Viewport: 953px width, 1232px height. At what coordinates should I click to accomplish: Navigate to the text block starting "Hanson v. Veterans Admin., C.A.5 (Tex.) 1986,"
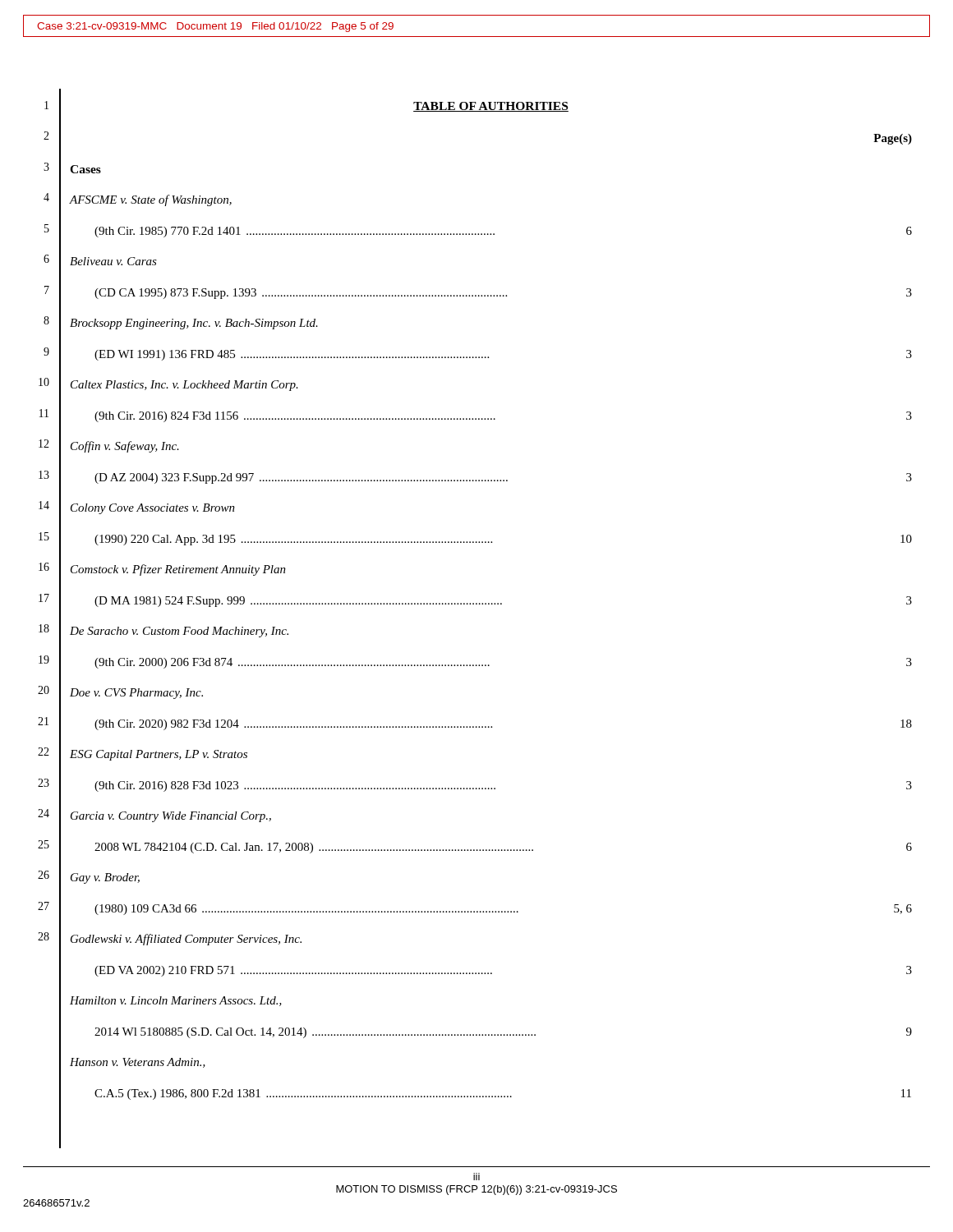click(x=138, y=1063)
